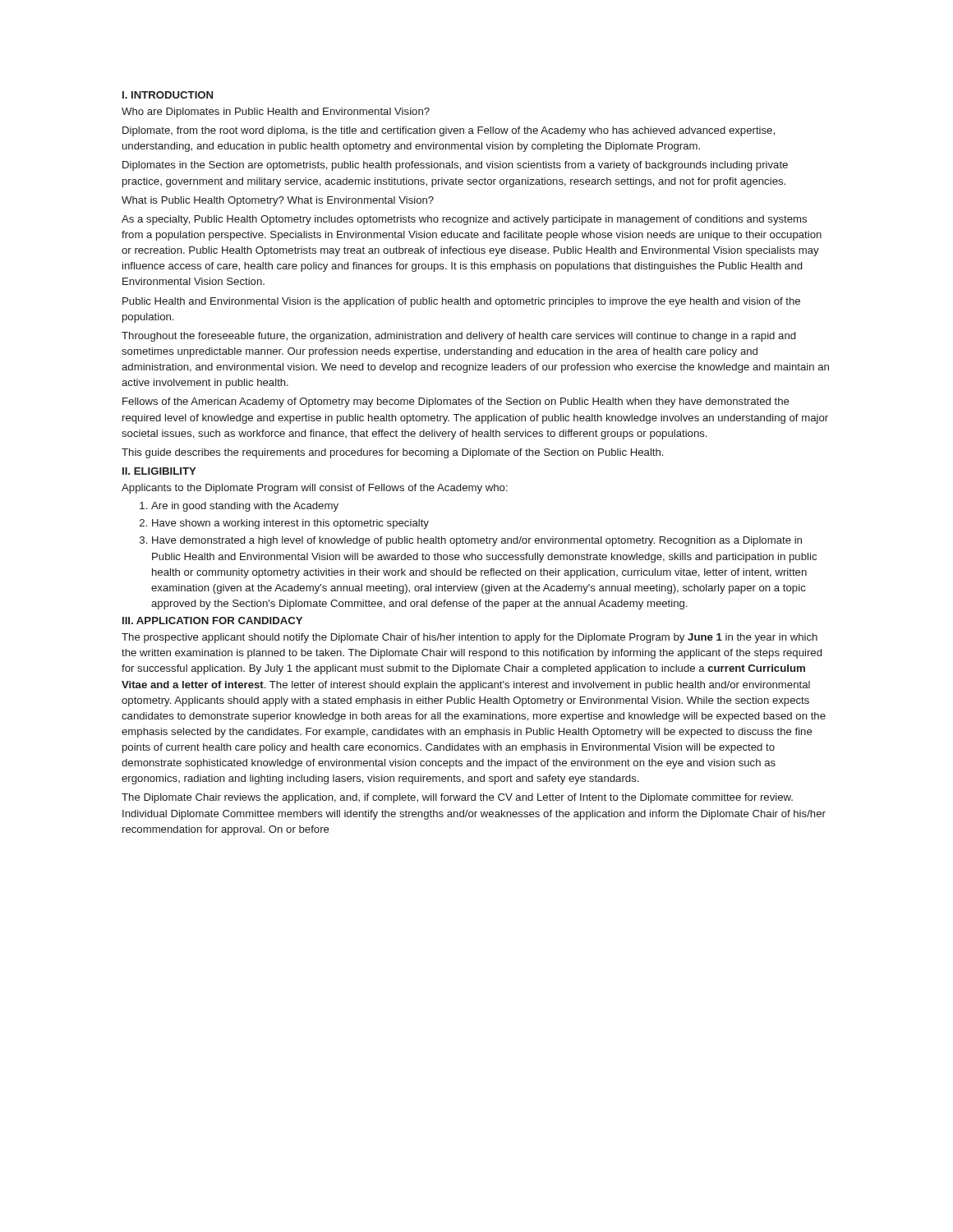
Task: Find the passage starting "Have shown a"
Action: tap(290, 523)
